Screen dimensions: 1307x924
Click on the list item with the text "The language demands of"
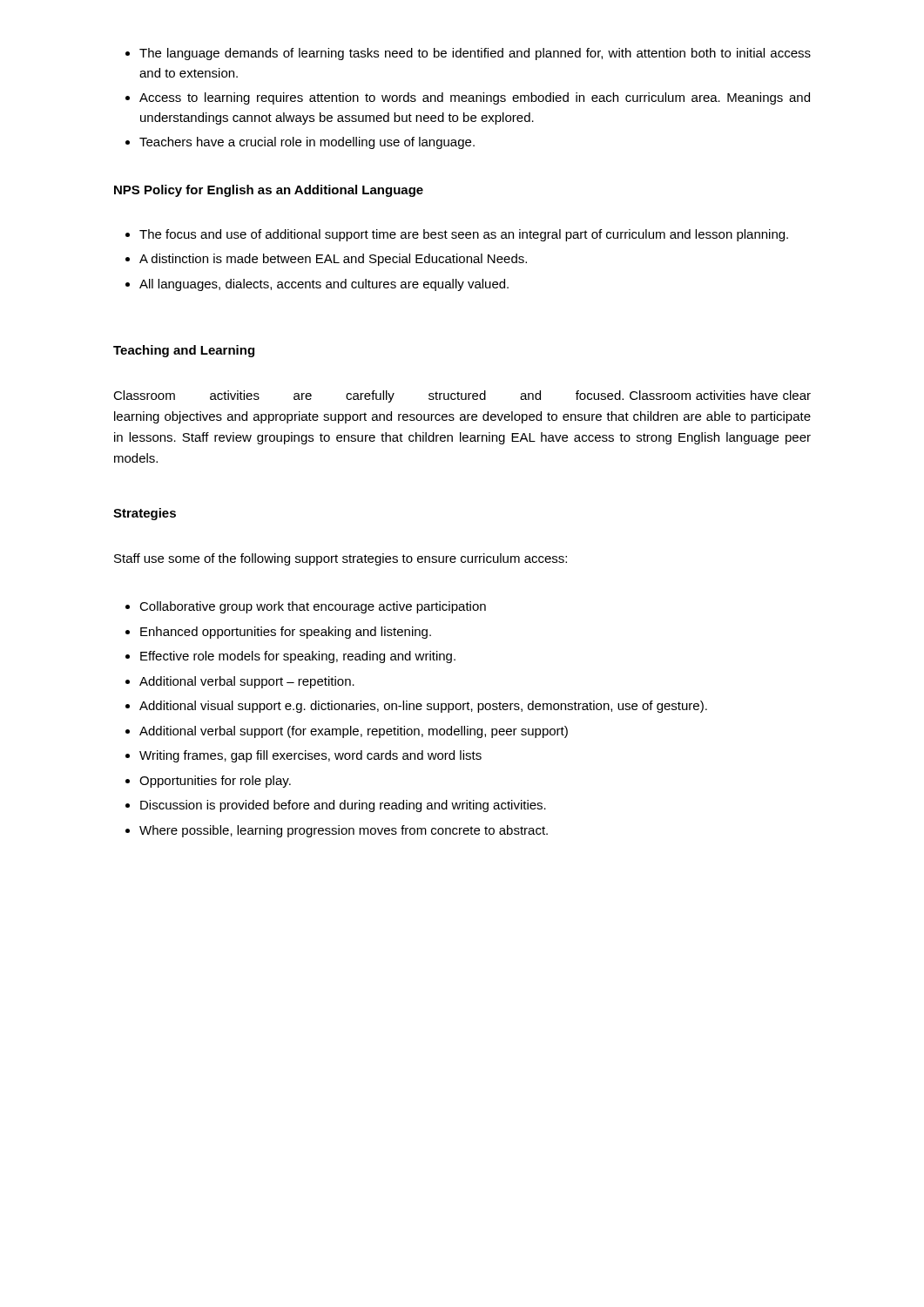click(462, 63)
